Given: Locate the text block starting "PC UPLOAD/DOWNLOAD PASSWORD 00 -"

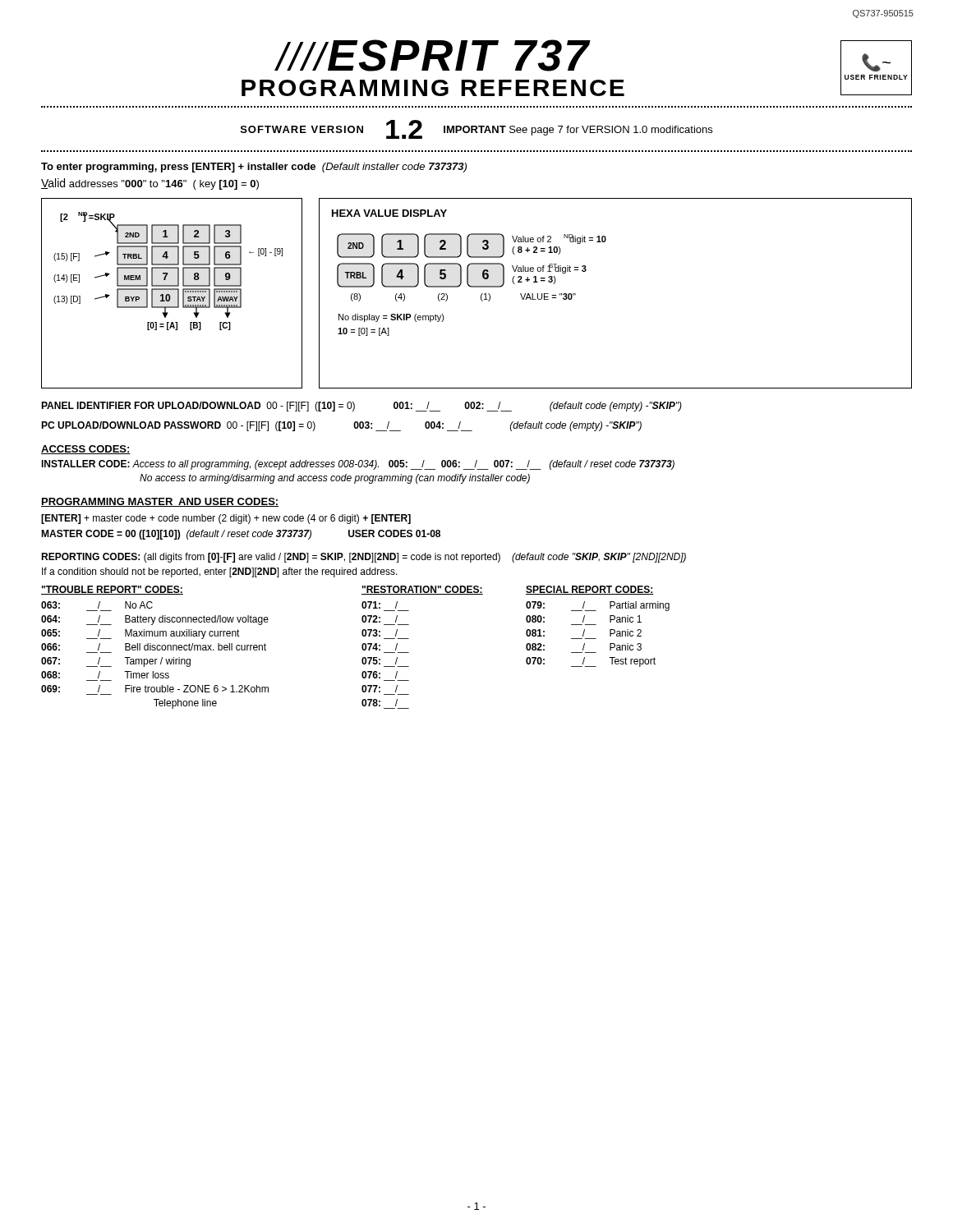Looking at the screenshot, I should tap(342, 425).
